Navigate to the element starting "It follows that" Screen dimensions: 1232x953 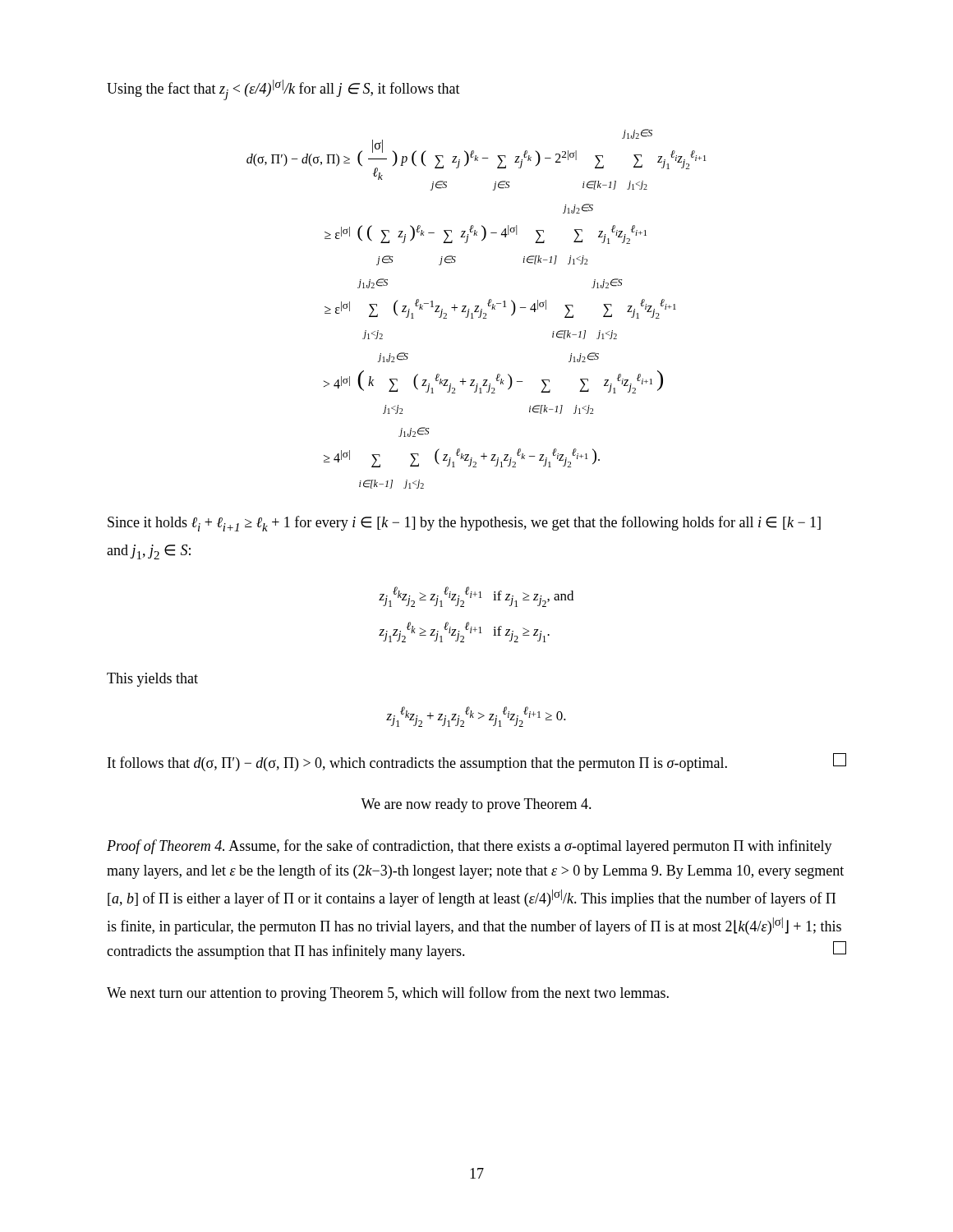pos(476,762)
